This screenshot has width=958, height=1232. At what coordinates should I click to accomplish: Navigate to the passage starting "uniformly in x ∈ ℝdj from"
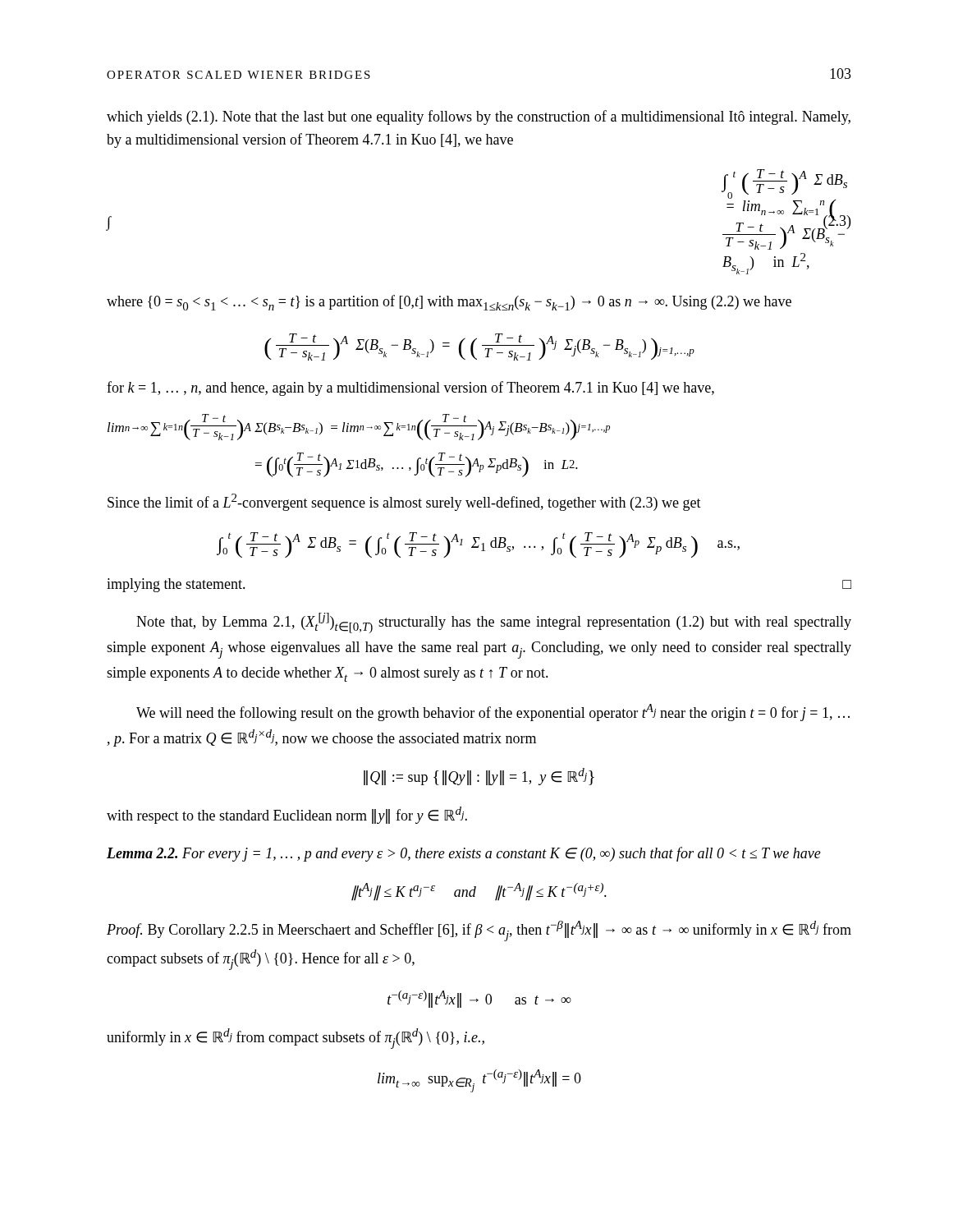point(479,1038)
